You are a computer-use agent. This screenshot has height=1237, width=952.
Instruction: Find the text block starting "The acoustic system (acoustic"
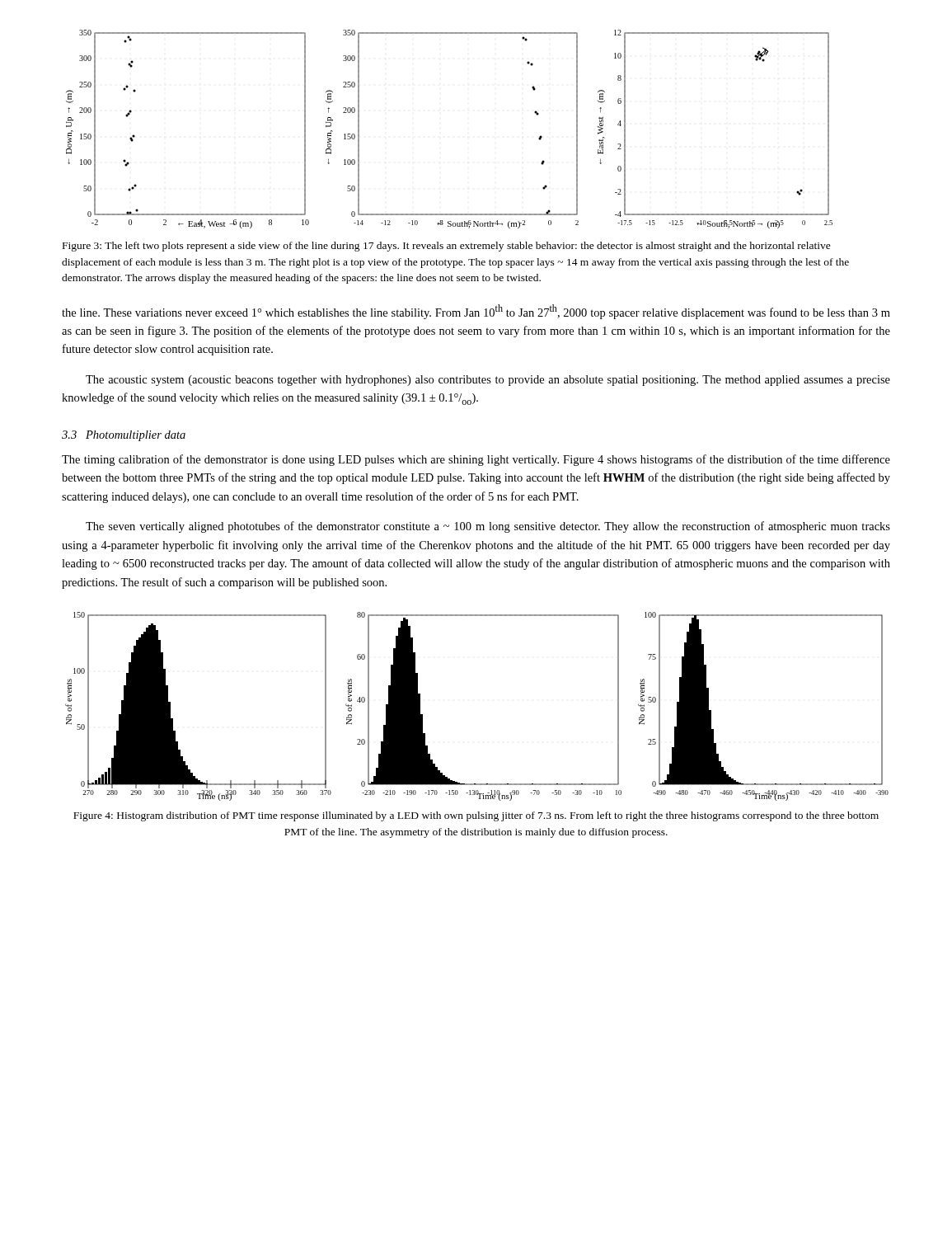click(x=476, y=390)
